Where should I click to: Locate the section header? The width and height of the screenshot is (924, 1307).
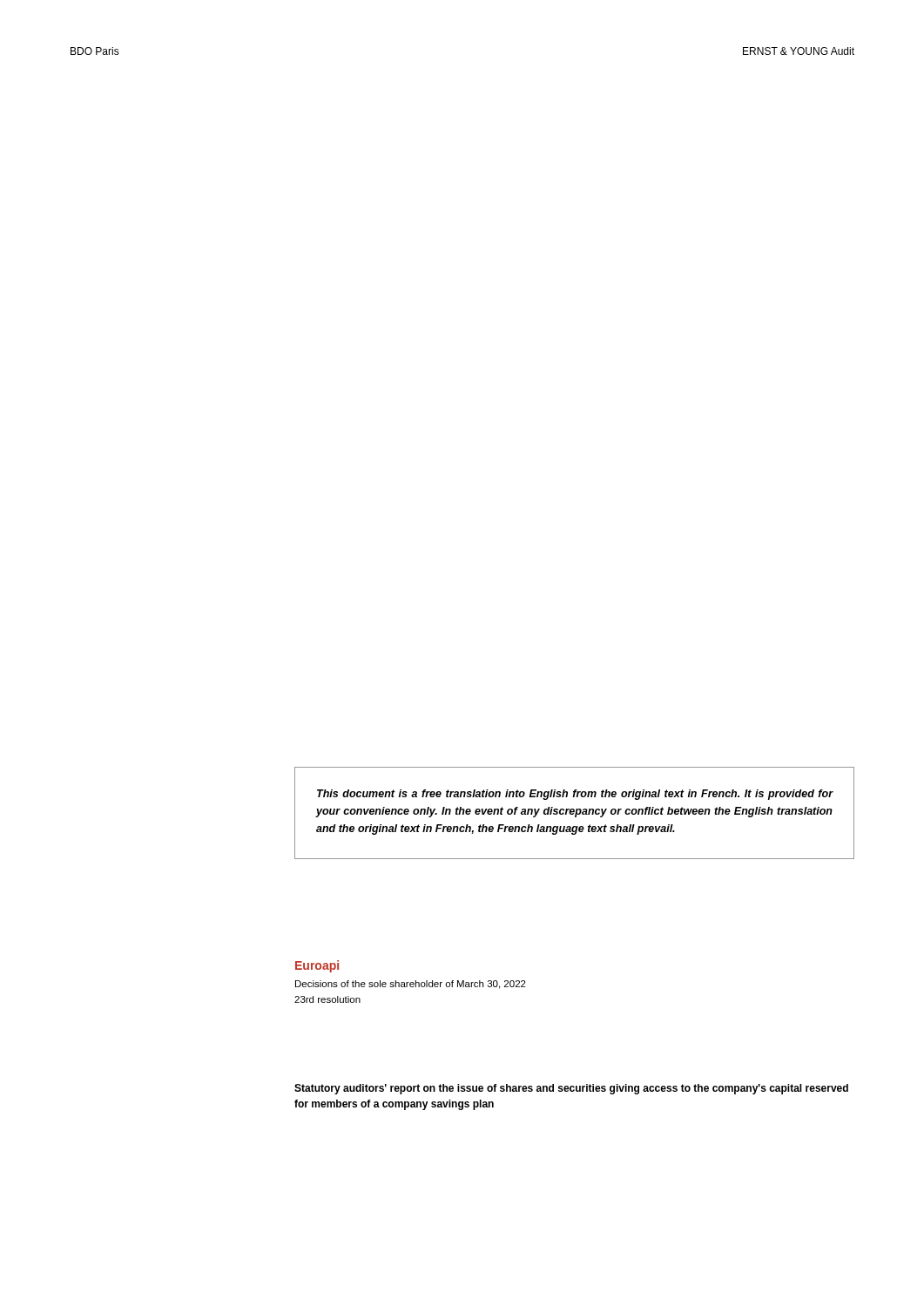(x=317, y=965)
